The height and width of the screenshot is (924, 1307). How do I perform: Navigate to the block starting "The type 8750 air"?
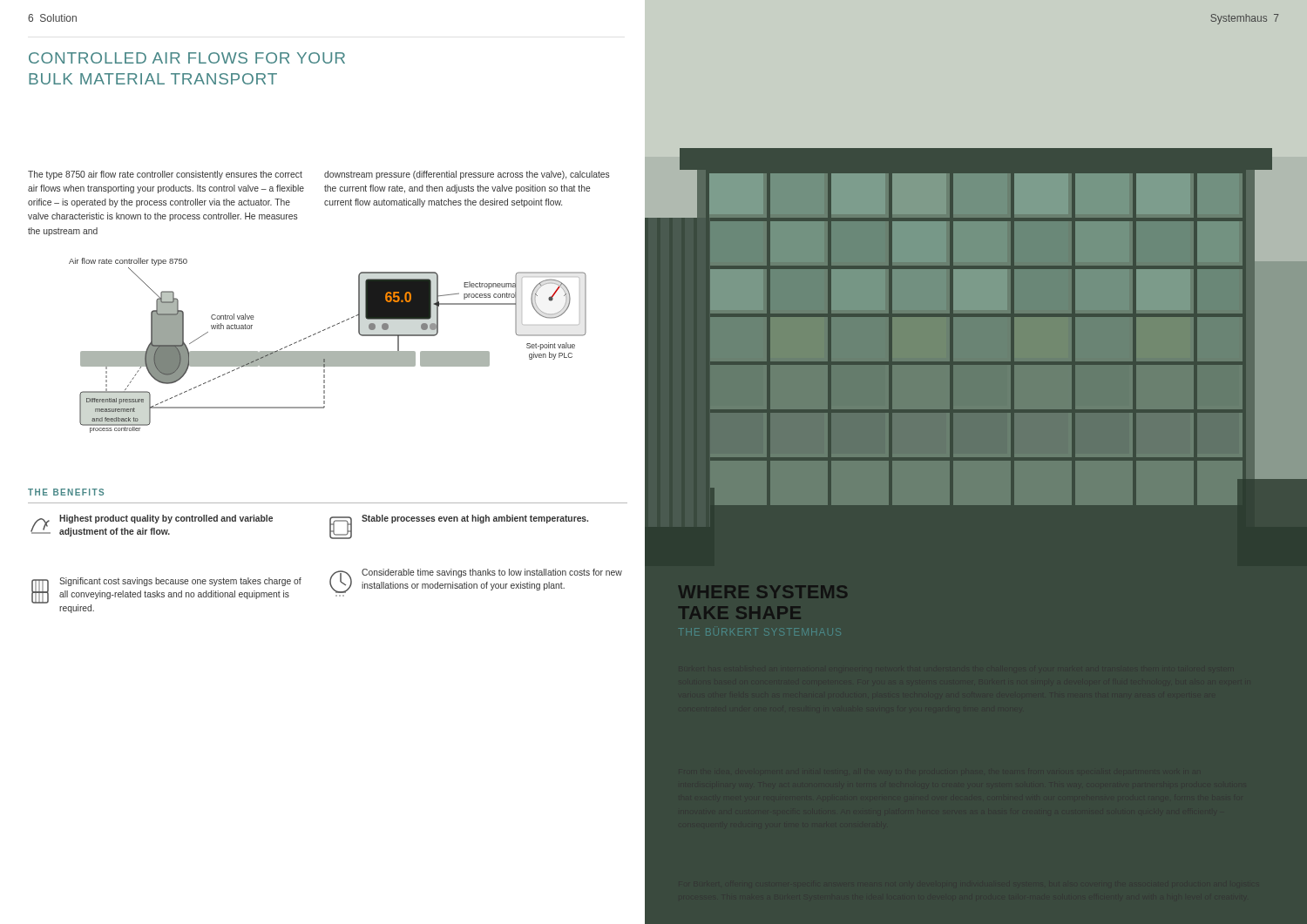(x=166, y=203)
